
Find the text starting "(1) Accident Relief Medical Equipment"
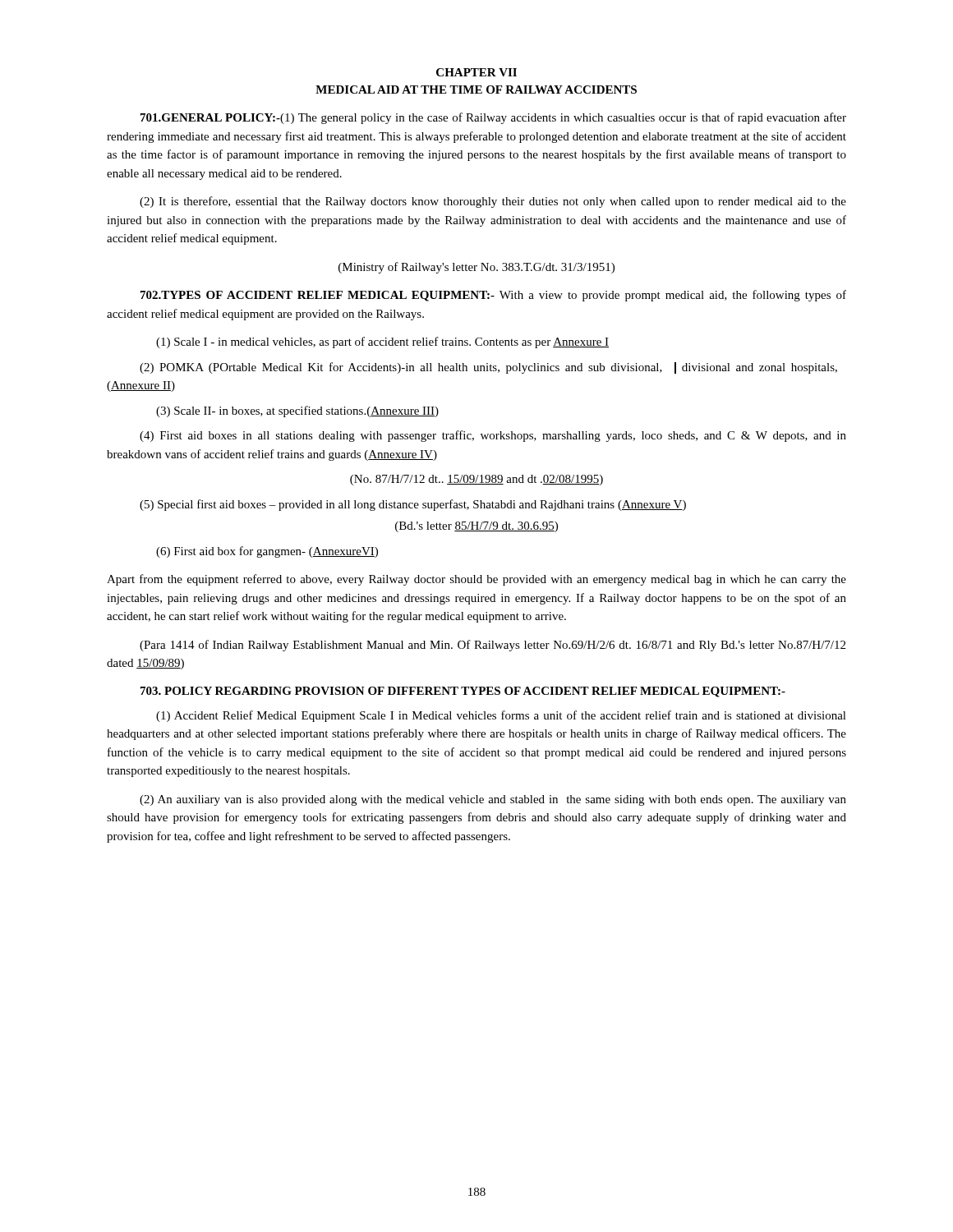pos(476,743)
